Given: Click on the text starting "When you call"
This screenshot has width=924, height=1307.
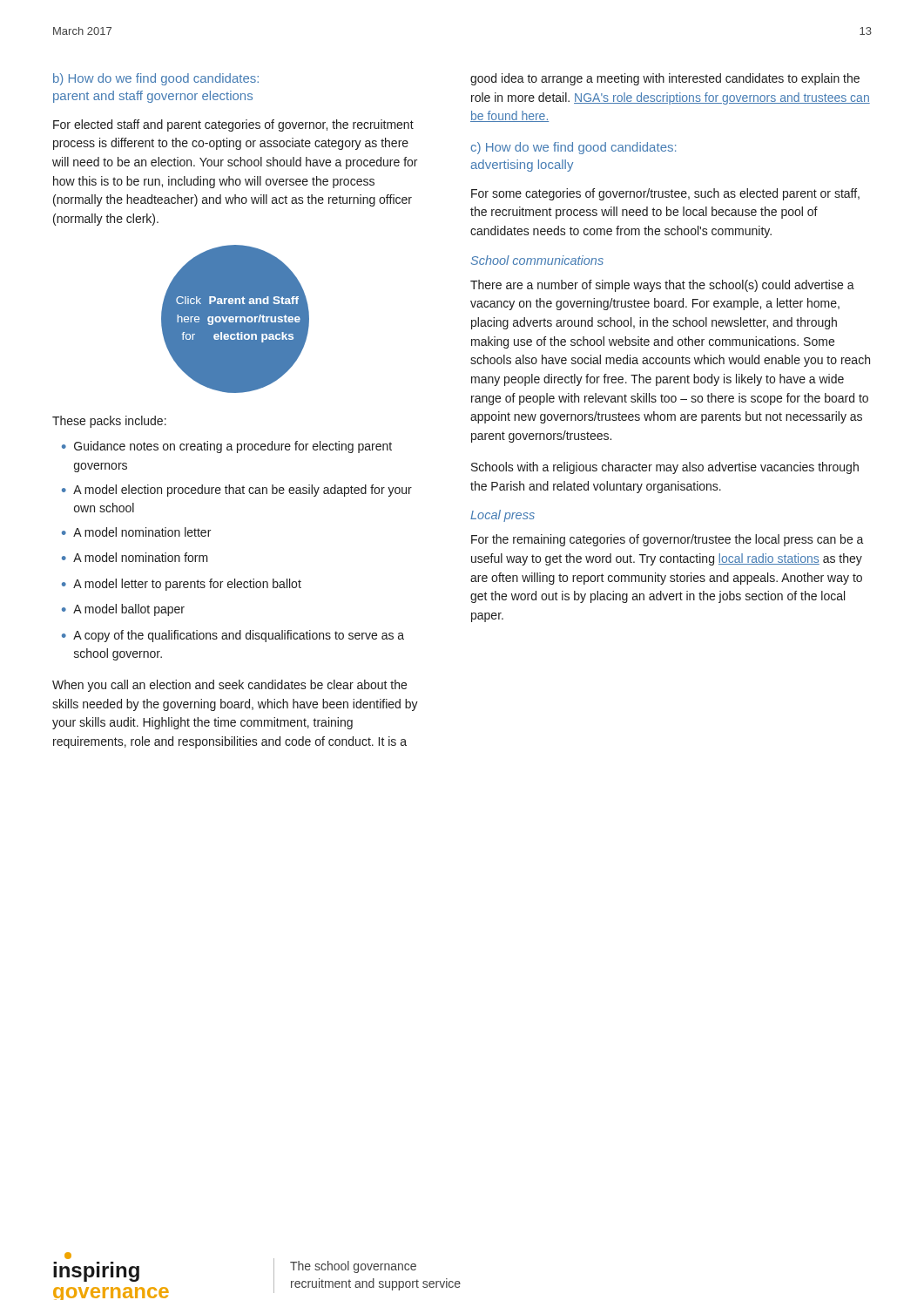Looking at the screenshot, I should coord(235,713).
